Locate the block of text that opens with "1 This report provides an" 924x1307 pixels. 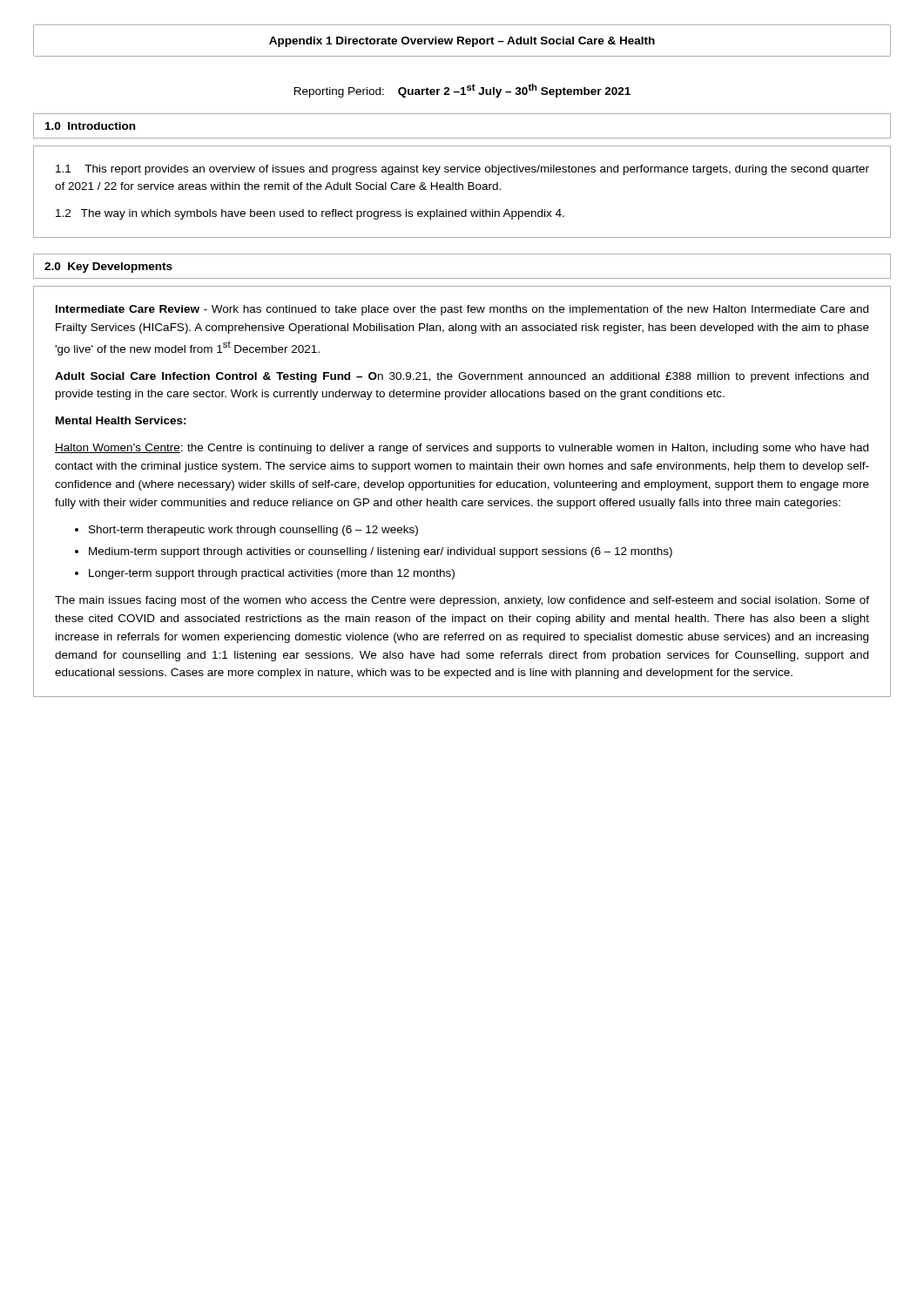(x=462, y=192)
